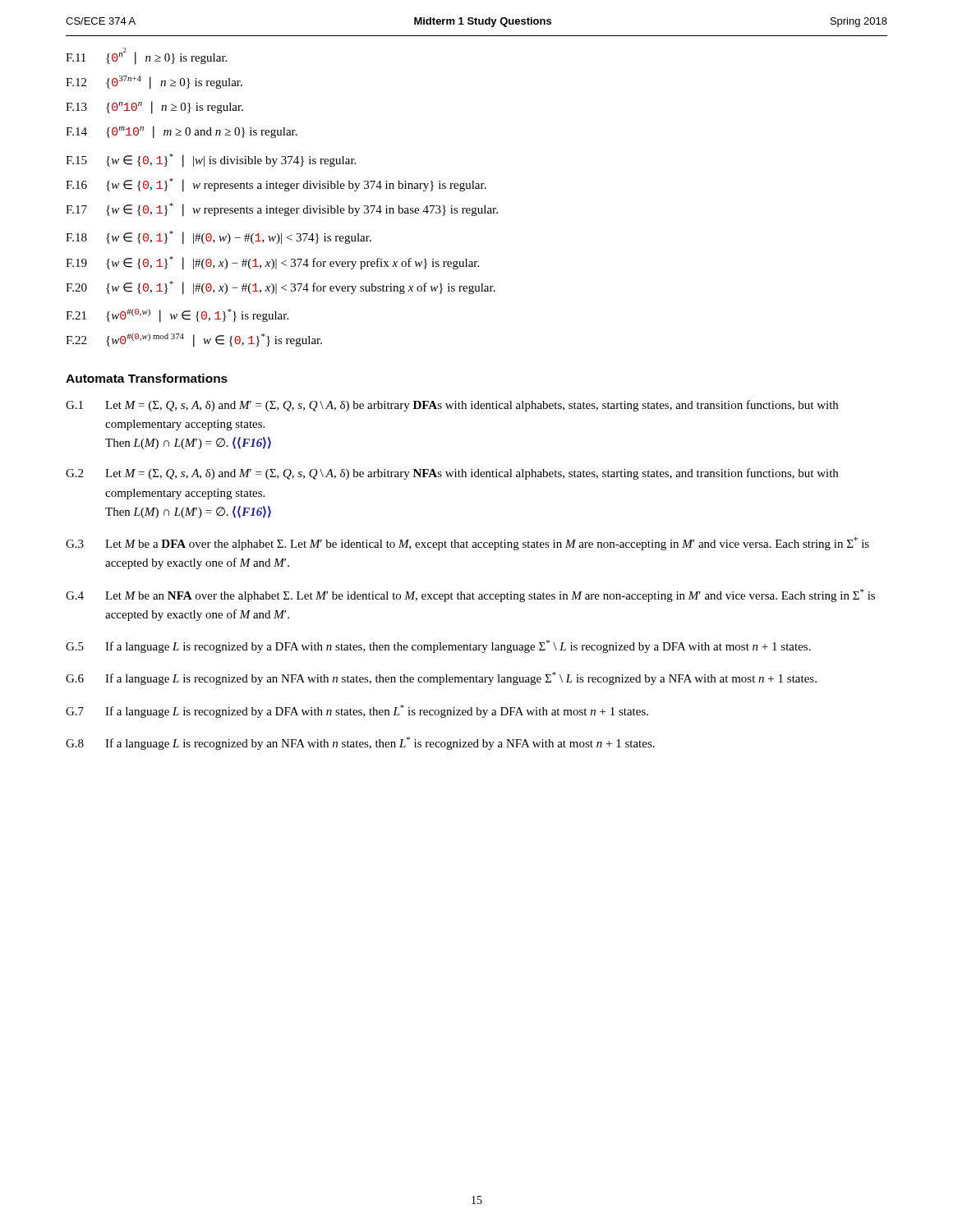Navigate to the text starting "F.20 {w ∈ {0, 1}*"

point(476,287)
